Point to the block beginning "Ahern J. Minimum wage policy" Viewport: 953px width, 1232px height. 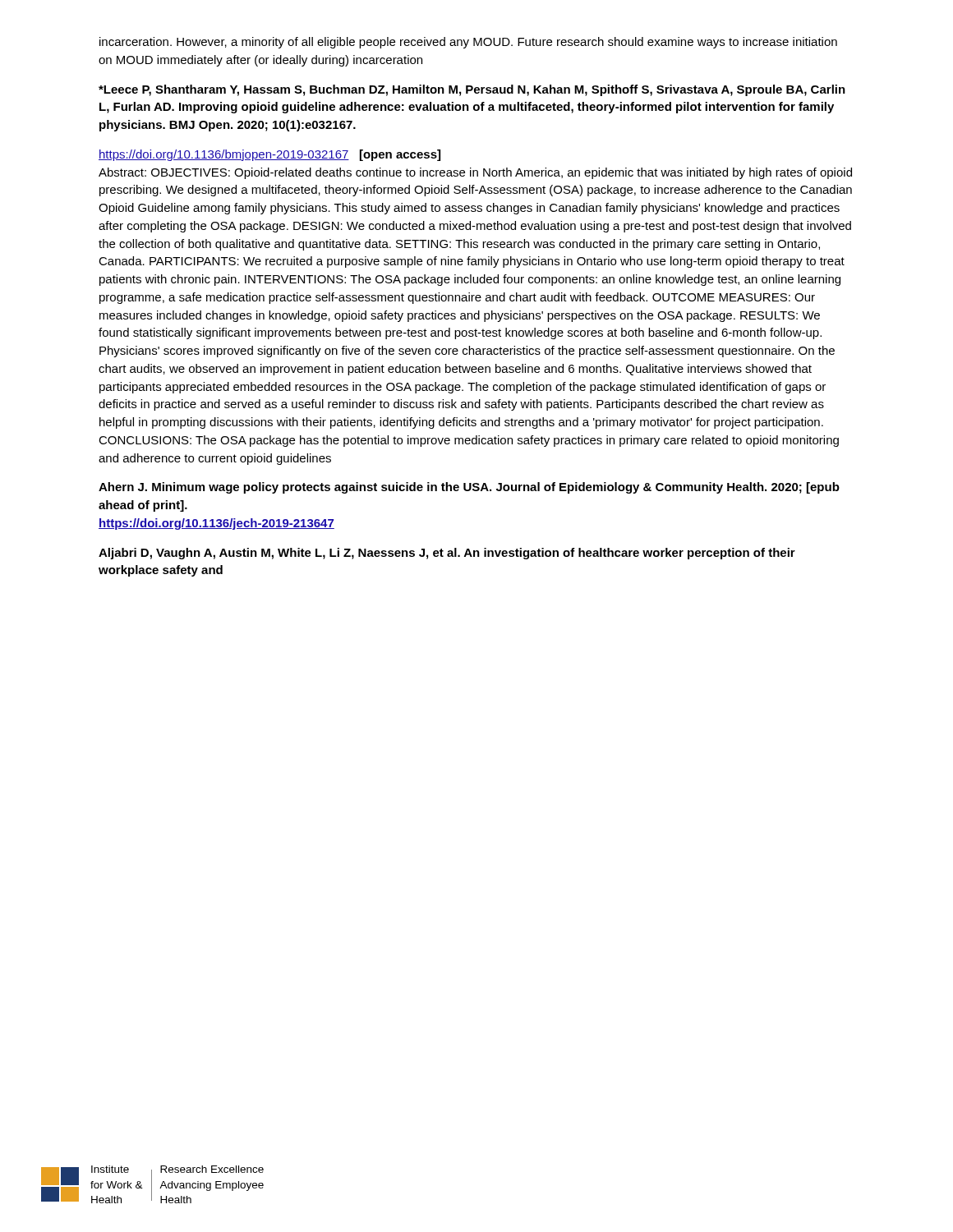[469, 488]
